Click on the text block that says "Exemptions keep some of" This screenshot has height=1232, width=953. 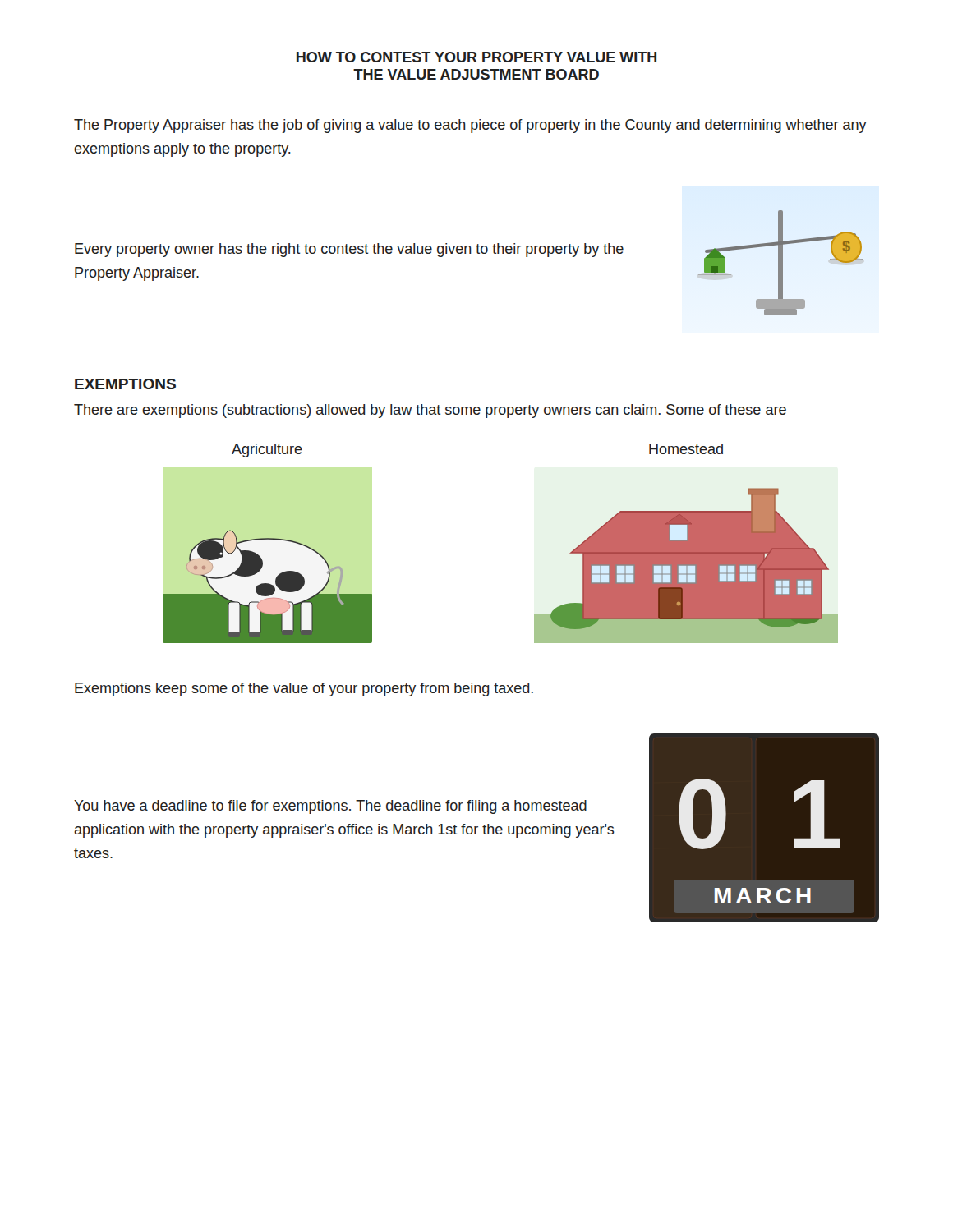click(304, 689)
